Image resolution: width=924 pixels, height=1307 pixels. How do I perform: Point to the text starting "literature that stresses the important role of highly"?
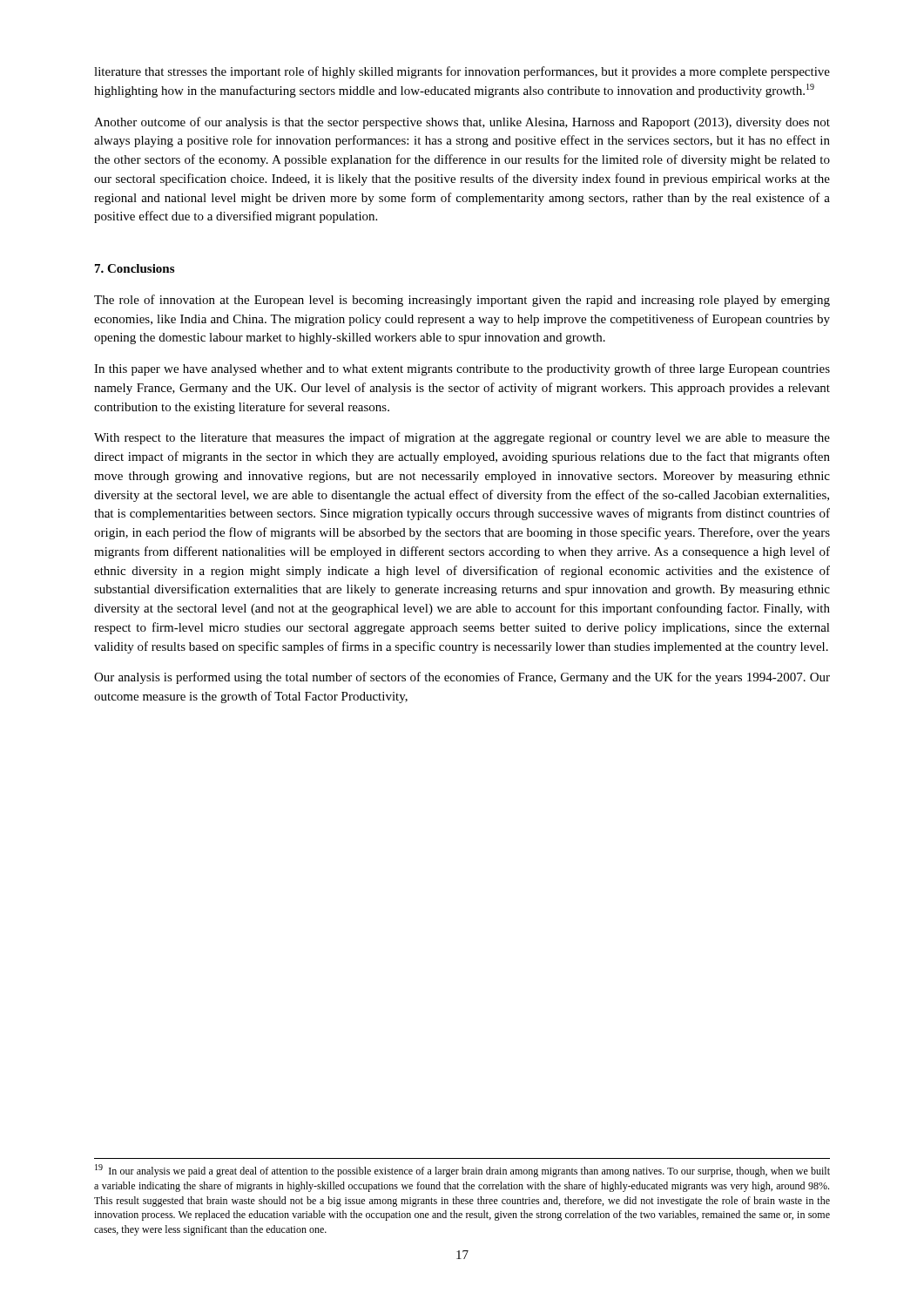tap(462, 81)
